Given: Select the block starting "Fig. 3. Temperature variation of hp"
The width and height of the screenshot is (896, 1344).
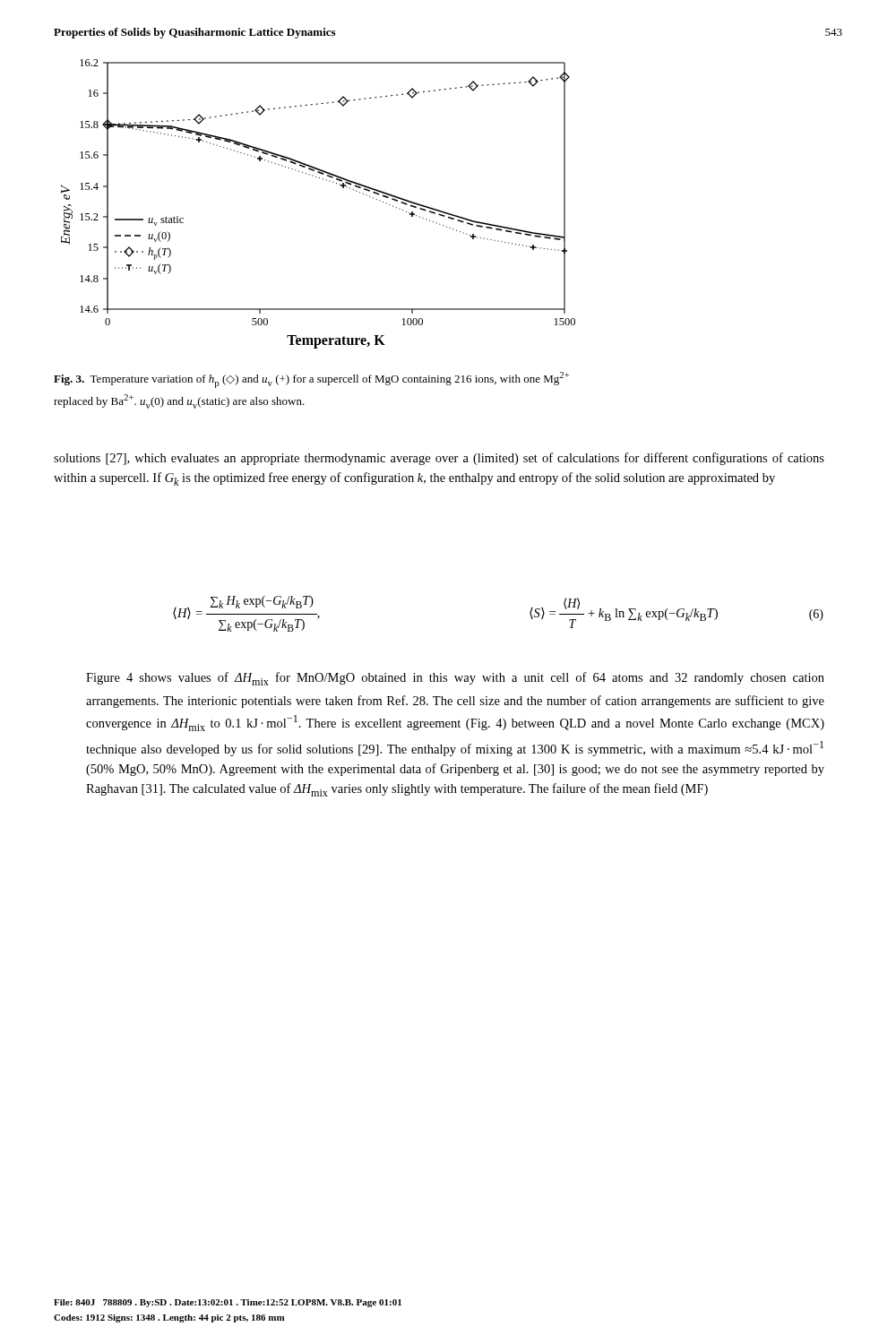Looking at the screenshot, I should pos(312,390).
